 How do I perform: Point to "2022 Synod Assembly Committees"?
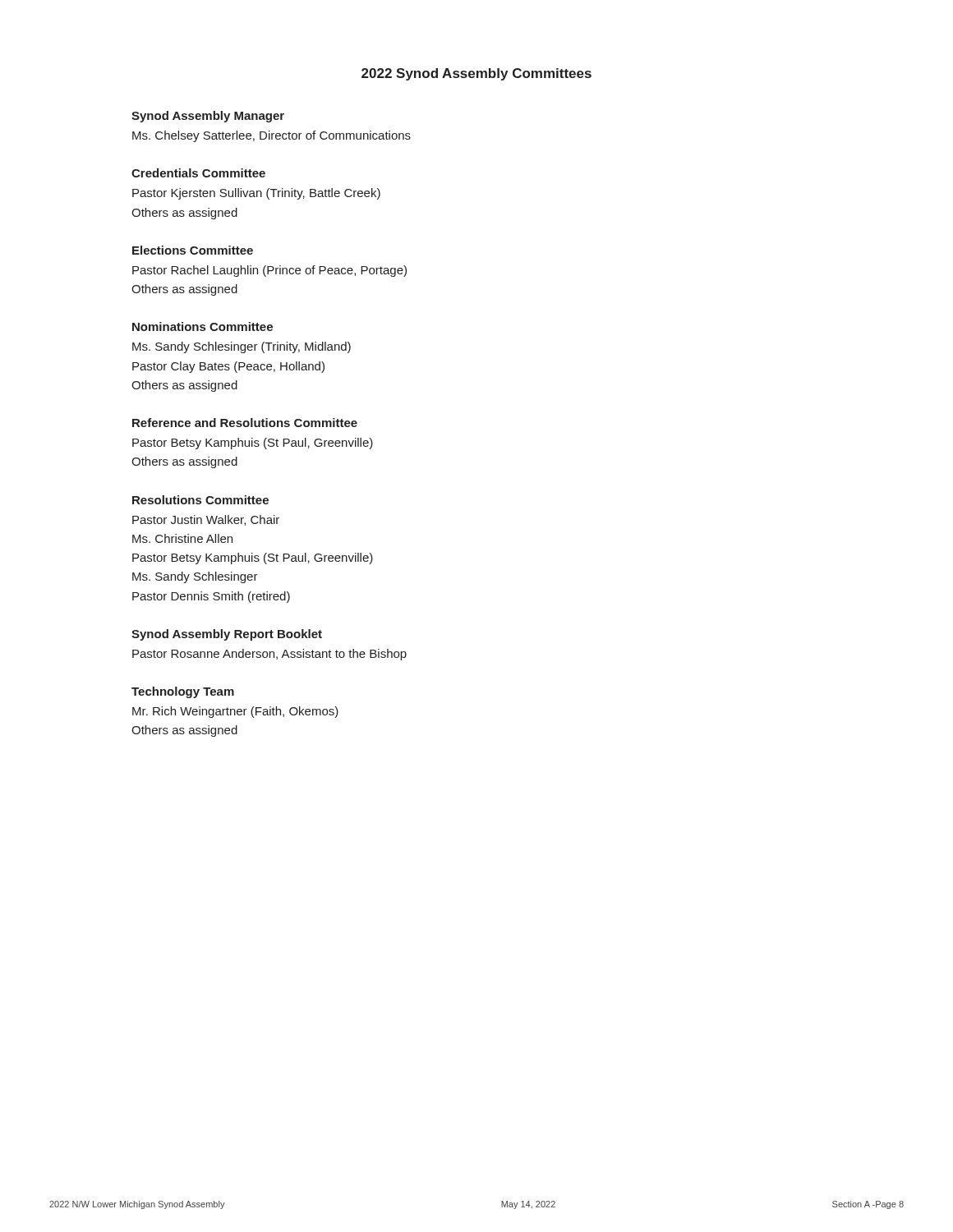(476, 73)
